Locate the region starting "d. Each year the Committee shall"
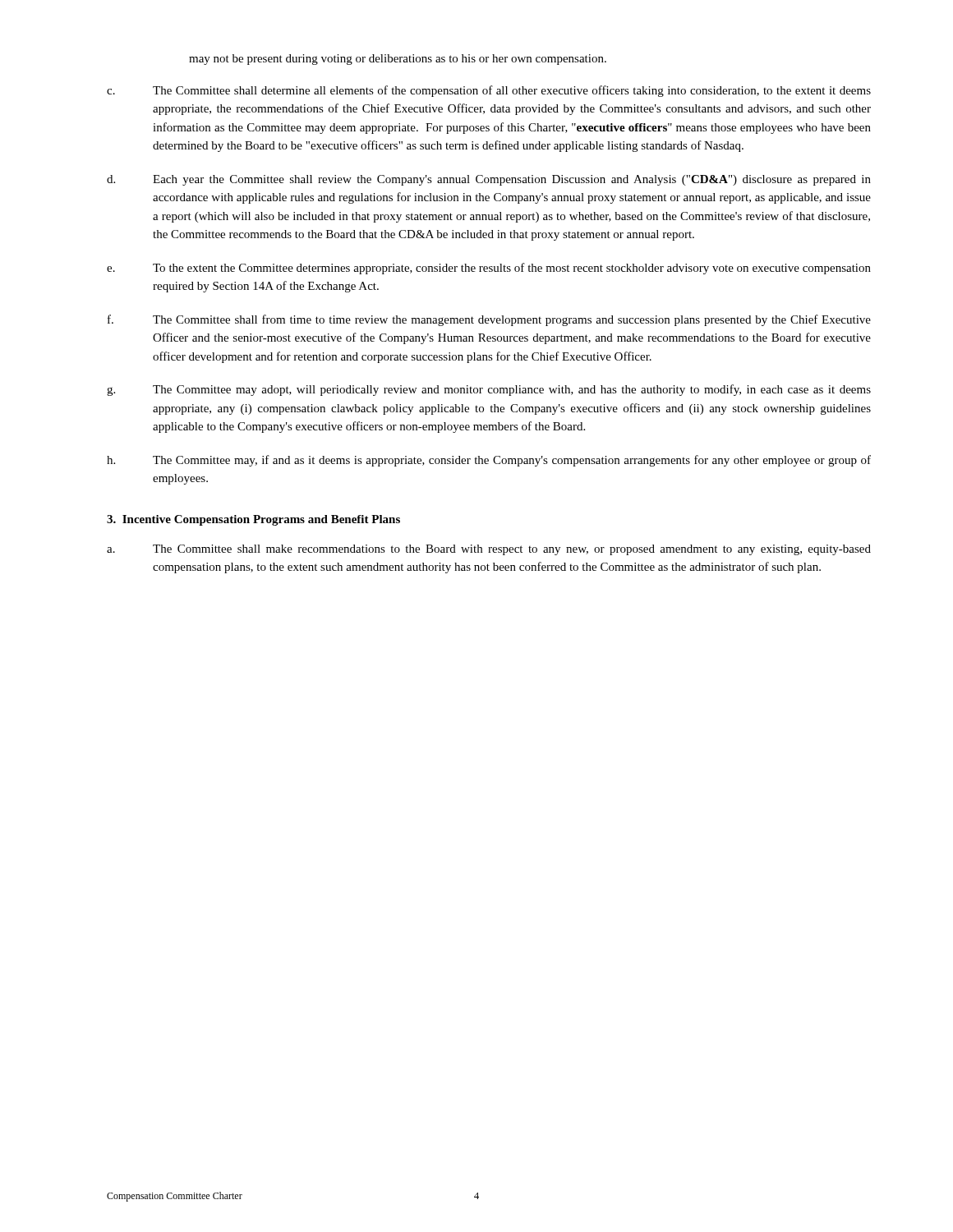 click(489, 207)
